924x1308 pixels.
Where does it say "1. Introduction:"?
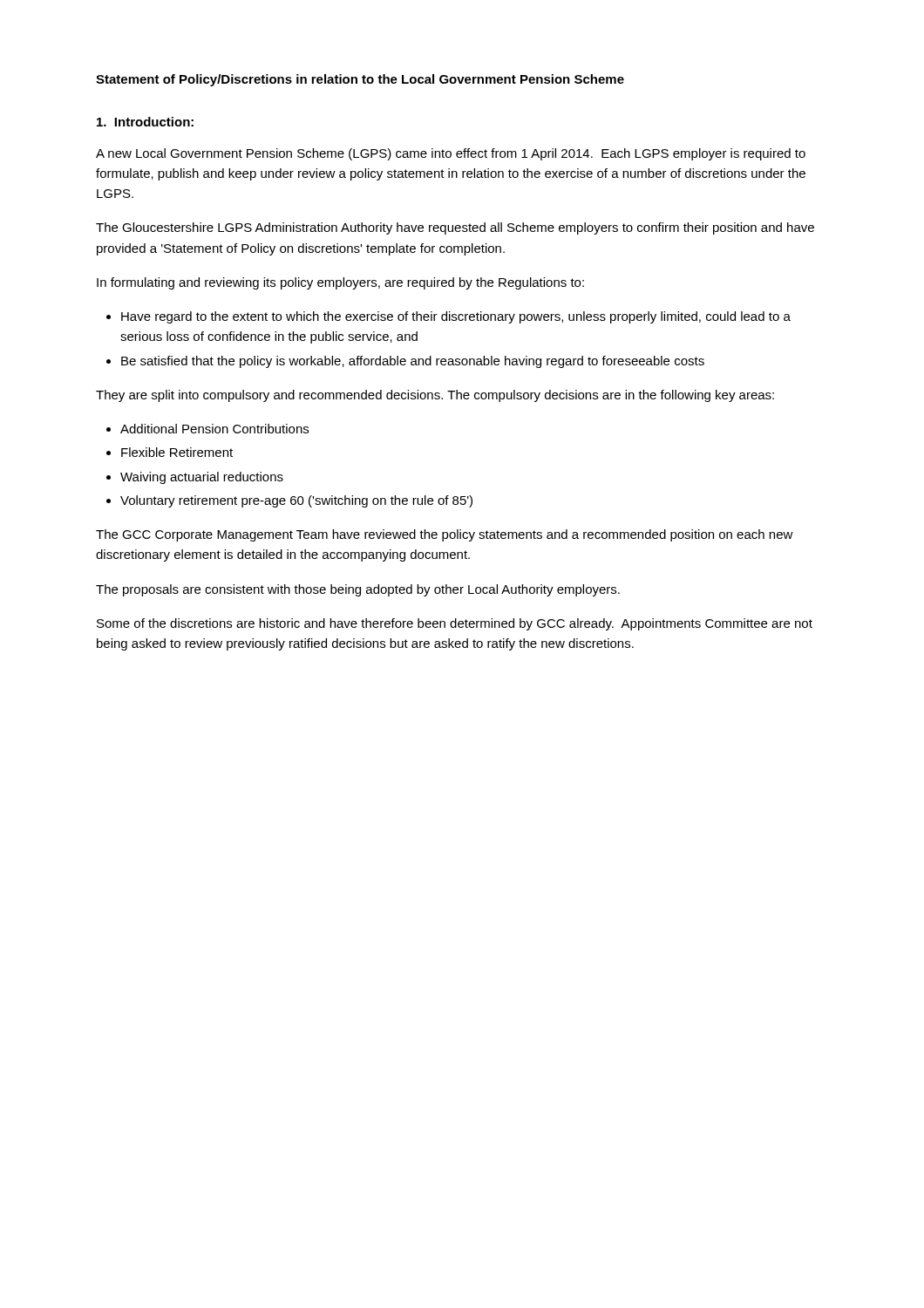click(145, 121)
